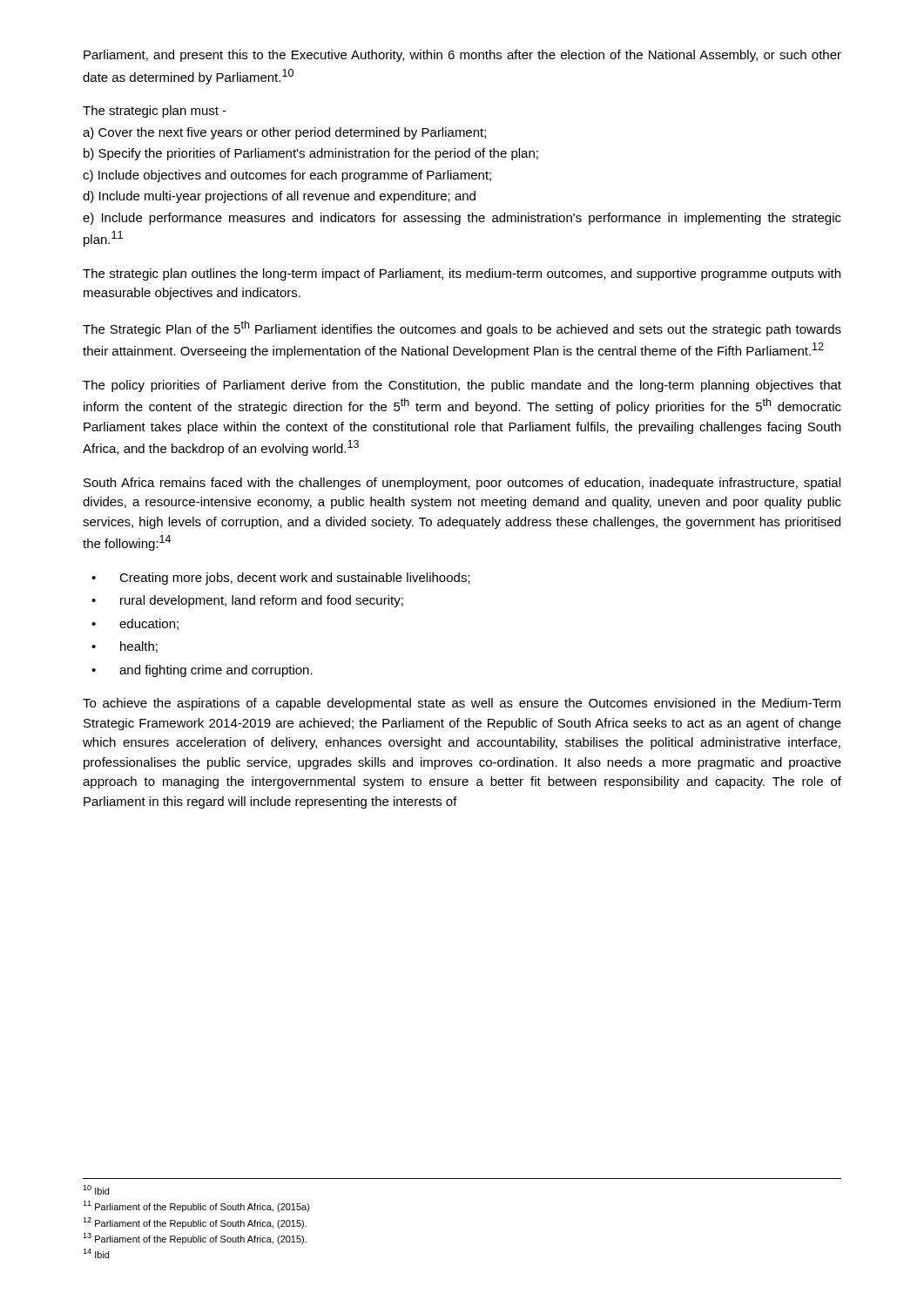Locate the block of text that opens with "Parliament, and present"
The image size is (924, 1307).
(x=462, y=66)
